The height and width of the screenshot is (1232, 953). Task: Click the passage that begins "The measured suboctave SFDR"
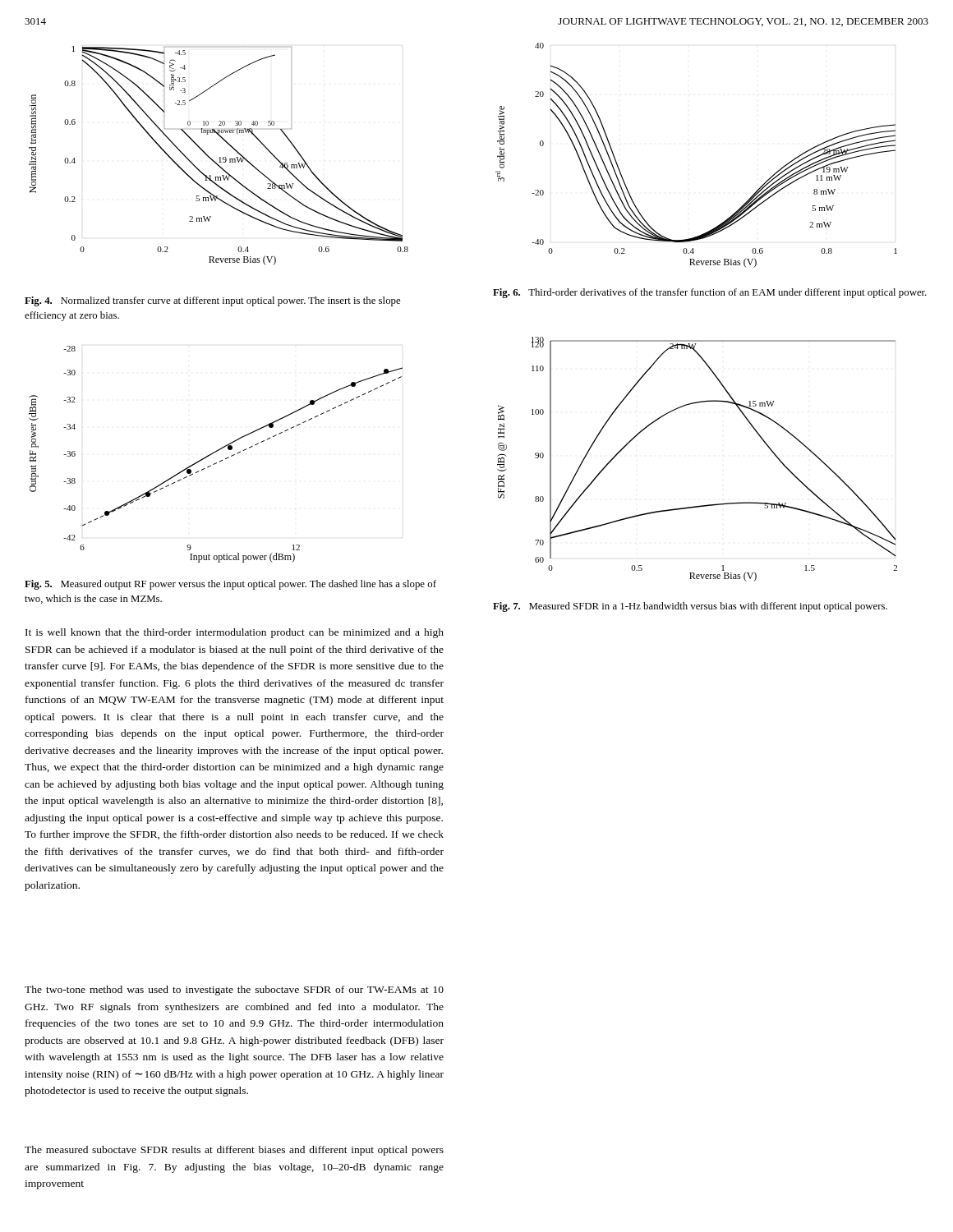[x=234, y=1166]
